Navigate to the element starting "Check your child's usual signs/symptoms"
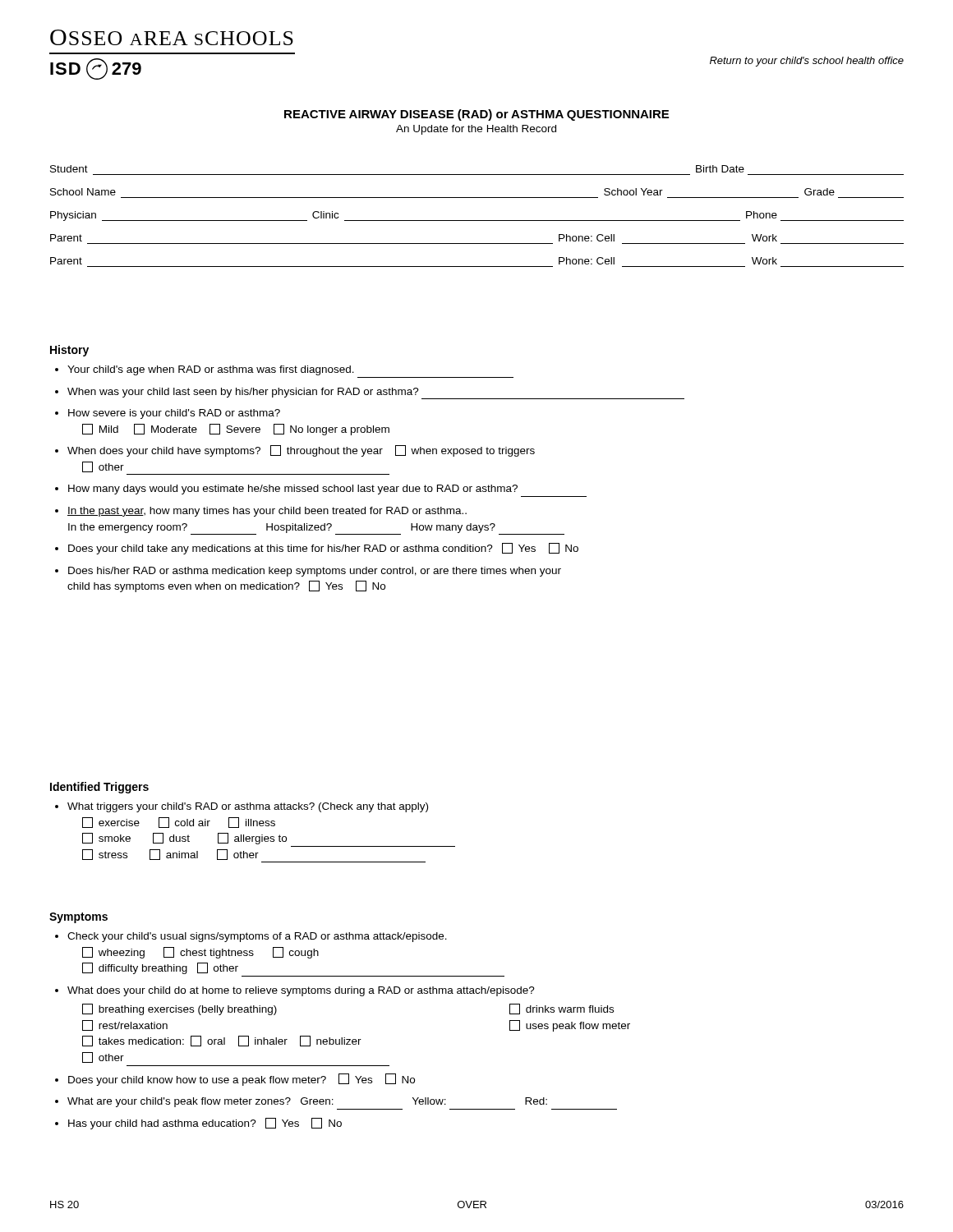Image resolution: width=953 pixels, height=1232 pixels. tap(286, 952)
